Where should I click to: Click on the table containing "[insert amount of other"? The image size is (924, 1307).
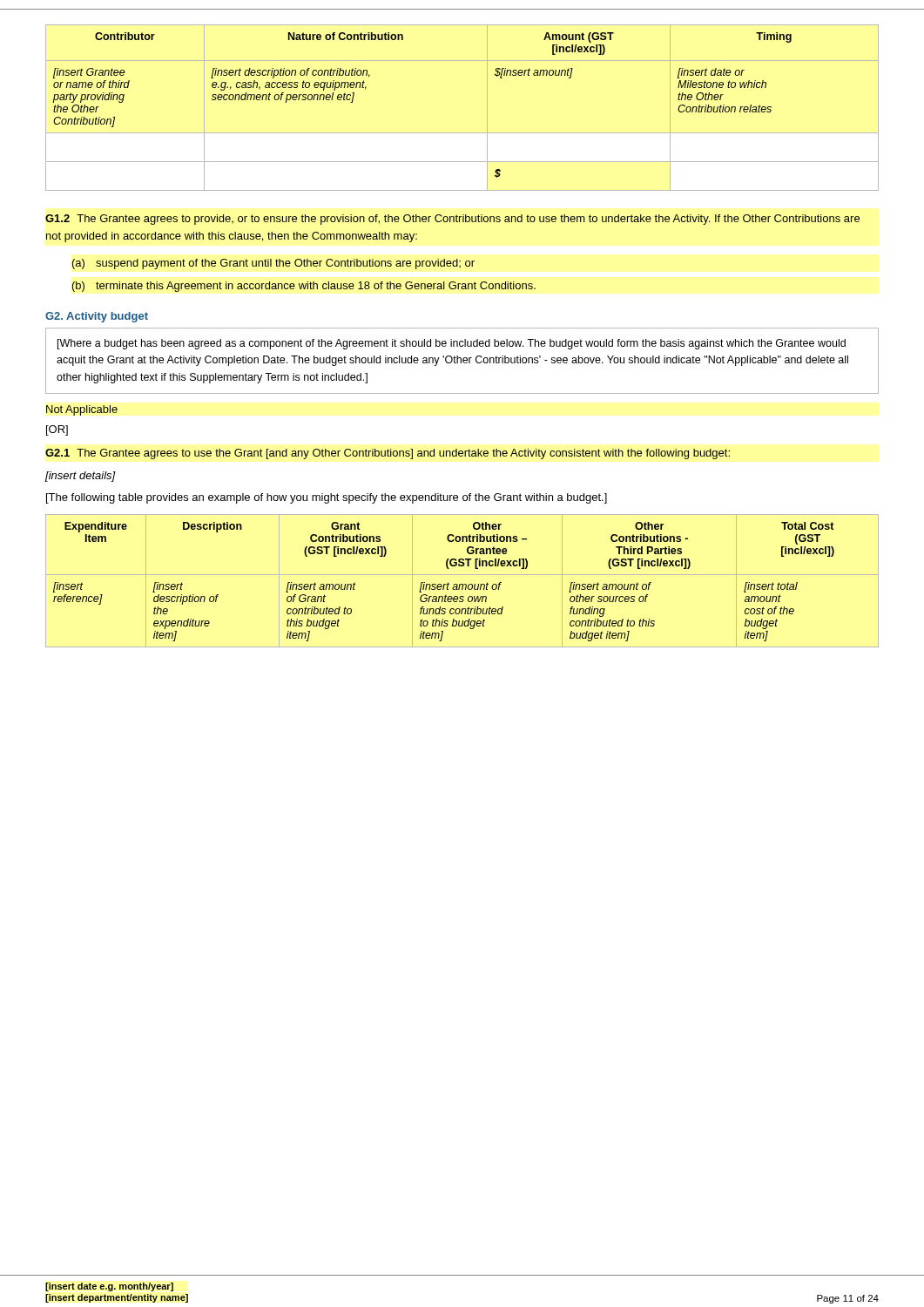(462, 581)
